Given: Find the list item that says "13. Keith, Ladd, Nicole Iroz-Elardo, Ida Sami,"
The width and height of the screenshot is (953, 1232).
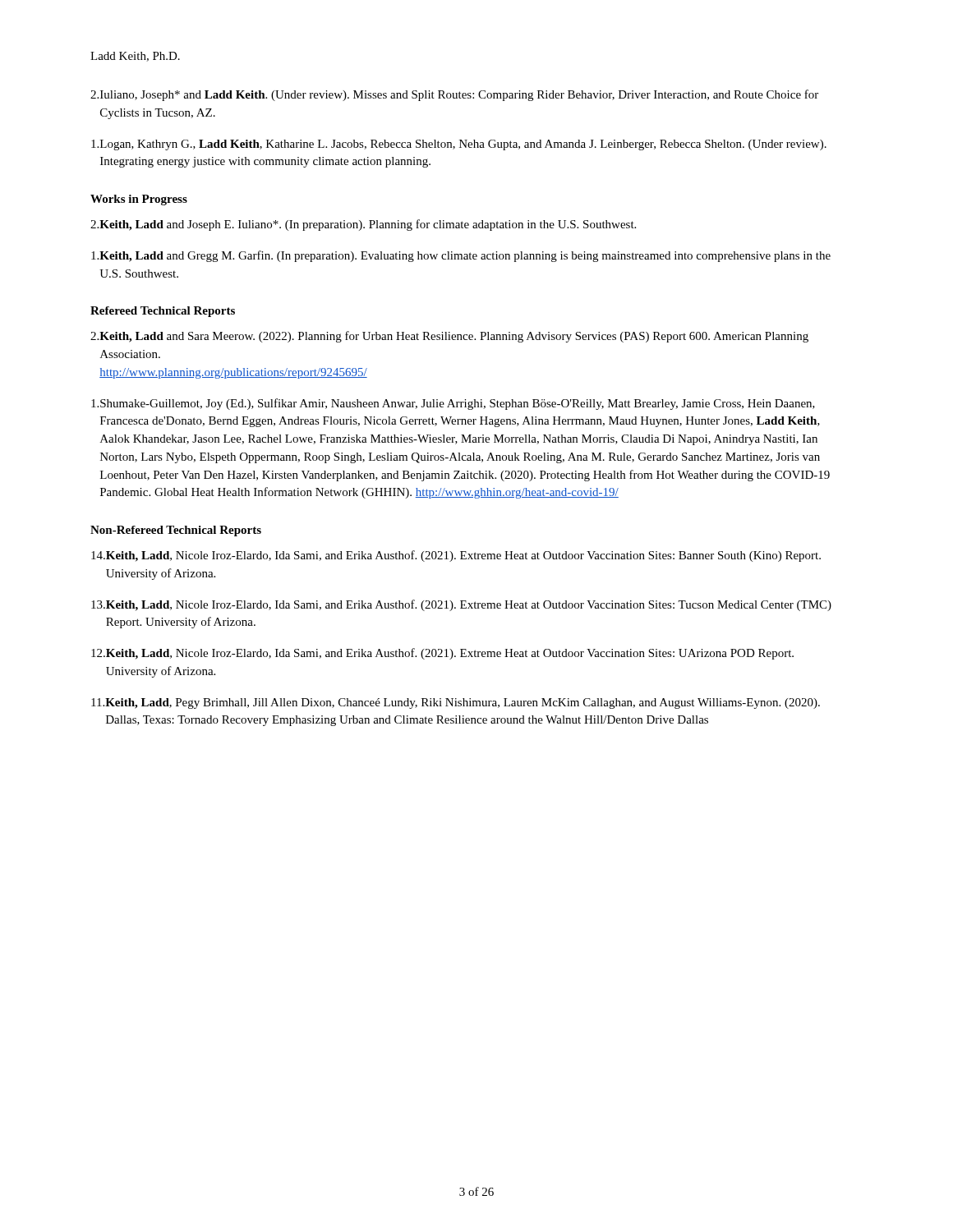Looking at the screenshot, I should click(x=468, y=614).
